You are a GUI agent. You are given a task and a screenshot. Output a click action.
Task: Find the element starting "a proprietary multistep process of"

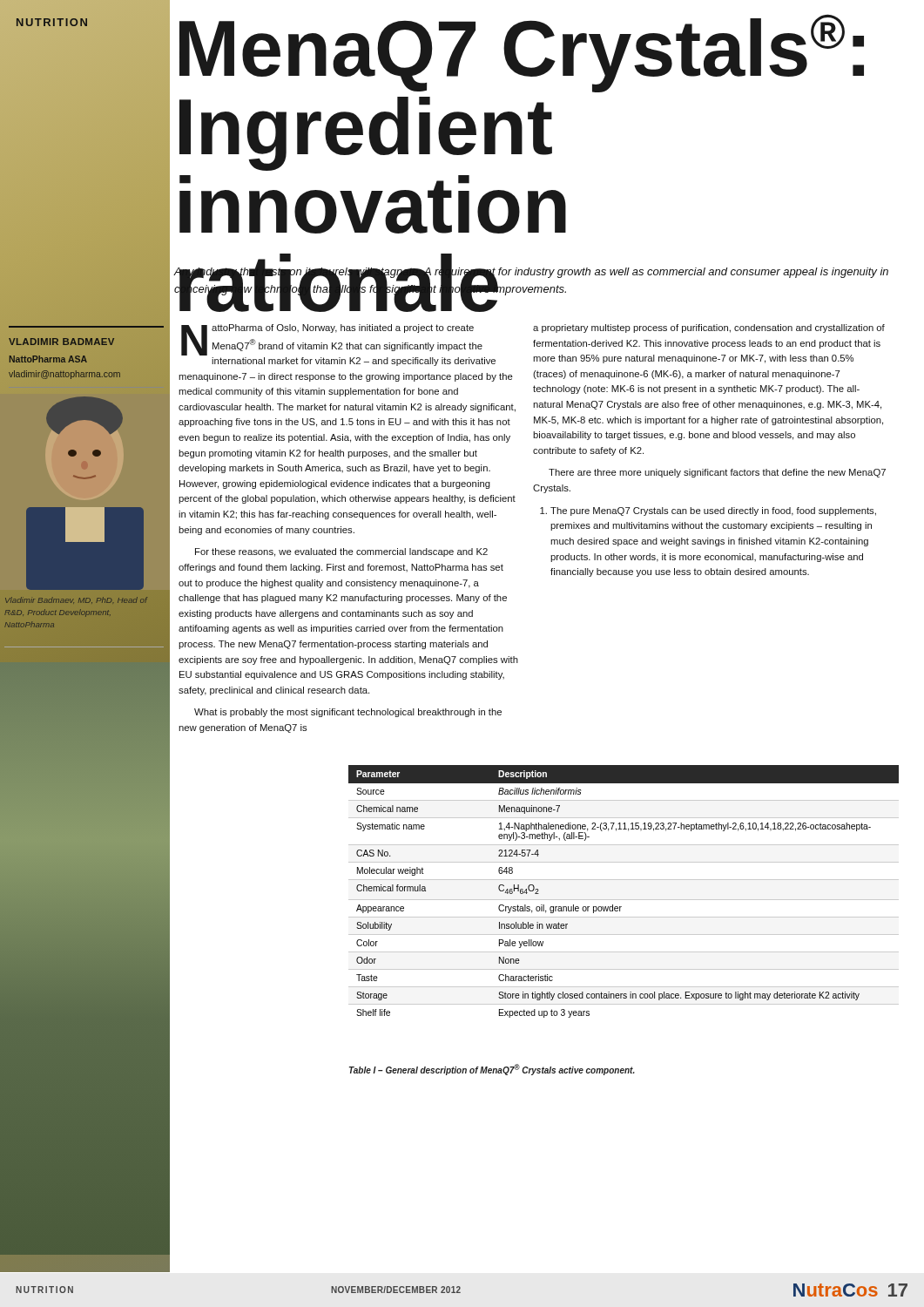709,328
